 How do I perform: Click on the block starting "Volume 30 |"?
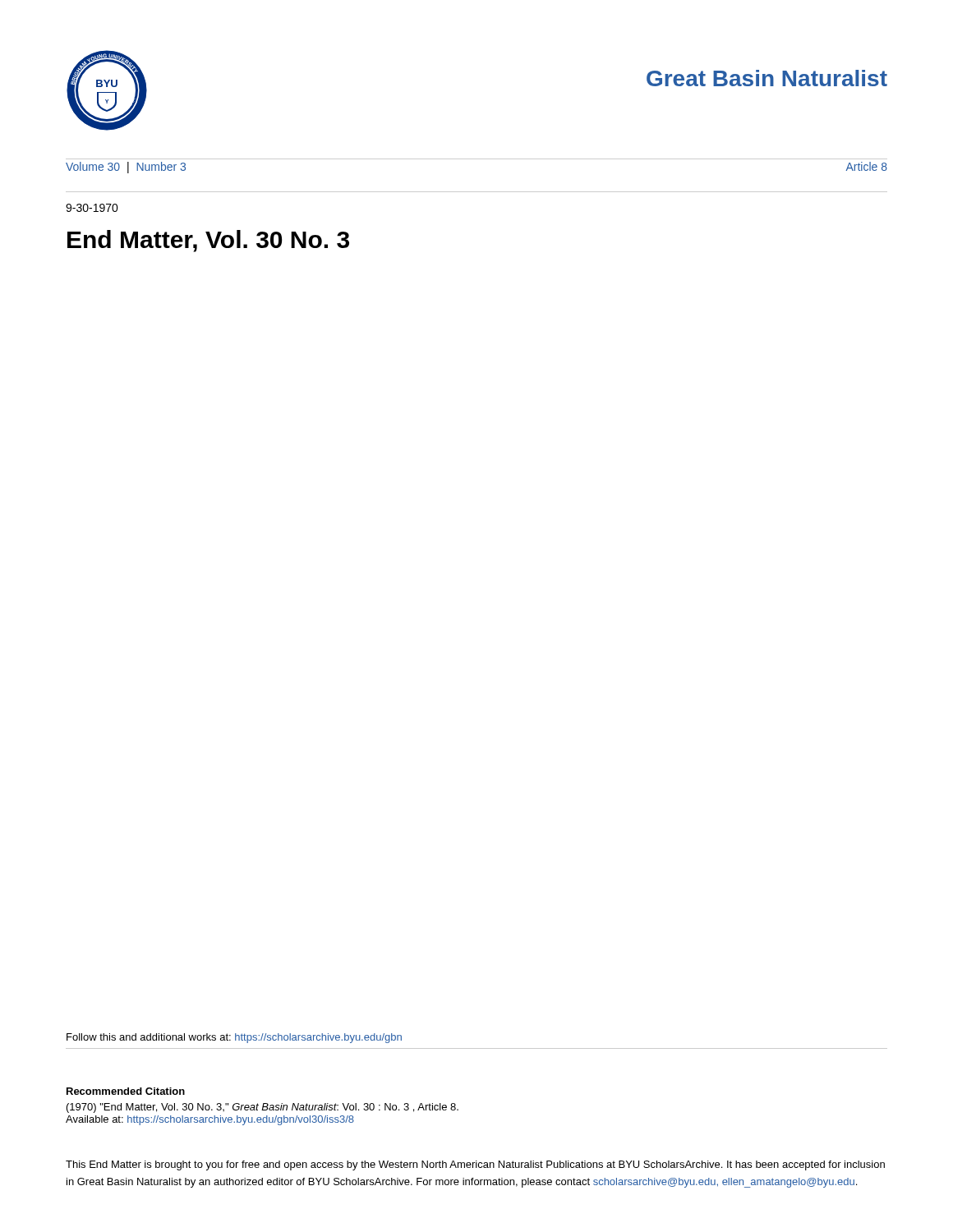click(476, 167)
